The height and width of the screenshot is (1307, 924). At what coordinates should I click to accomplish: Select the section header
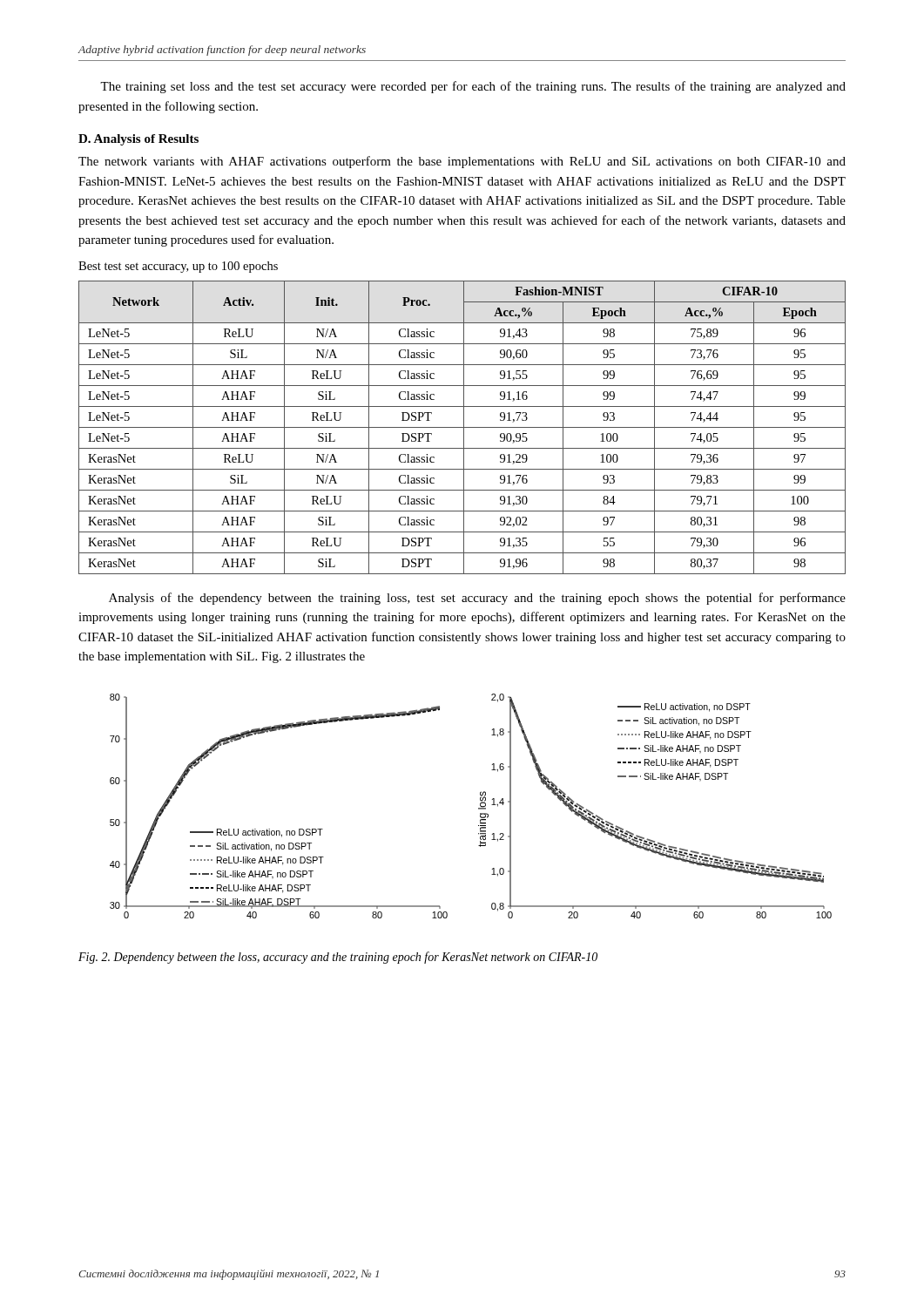[x=139, y=139]
